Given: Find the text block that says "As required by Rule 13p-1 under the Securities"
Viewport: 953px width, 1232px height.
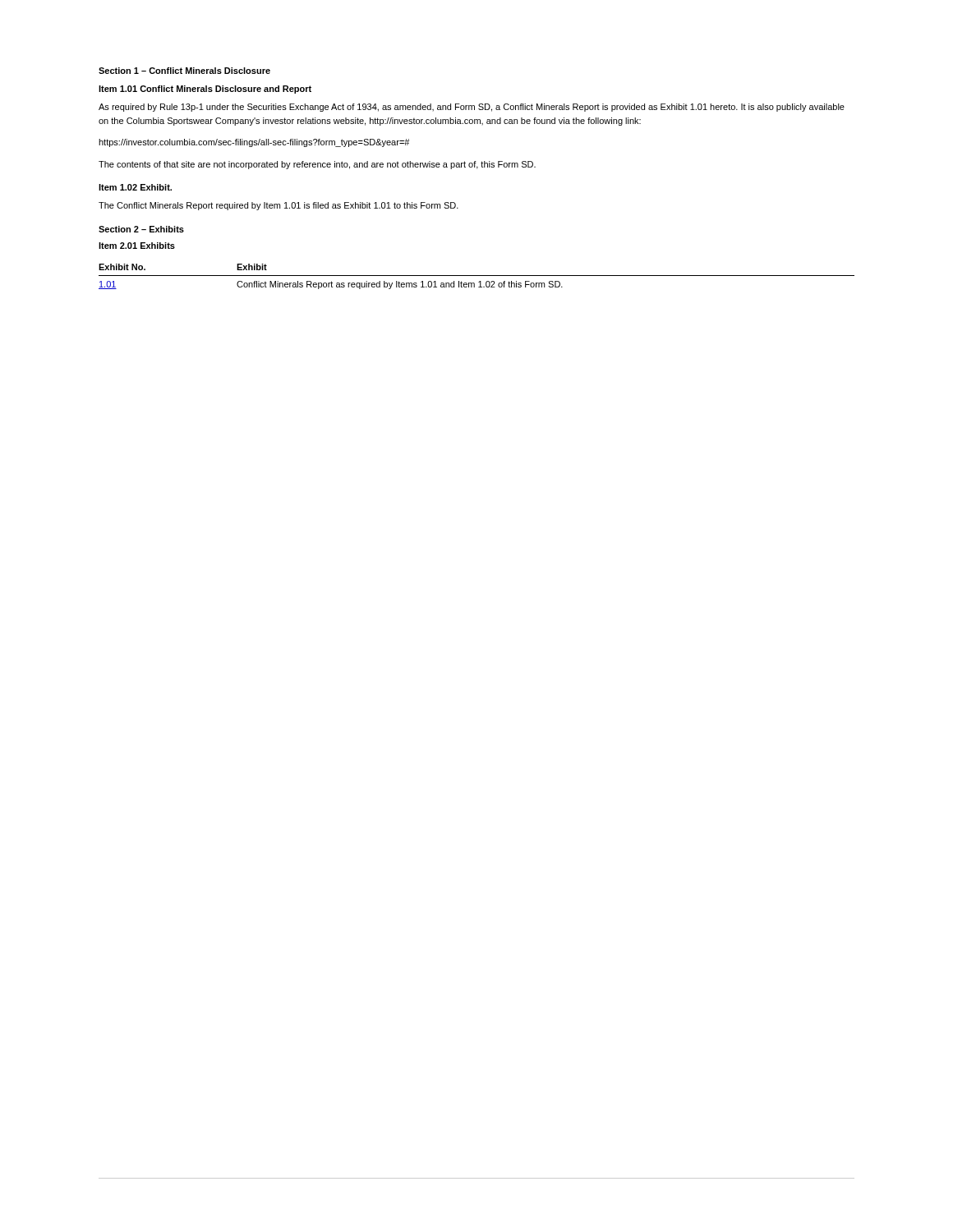Looking at the screenshot, I should tap(472, 114).
